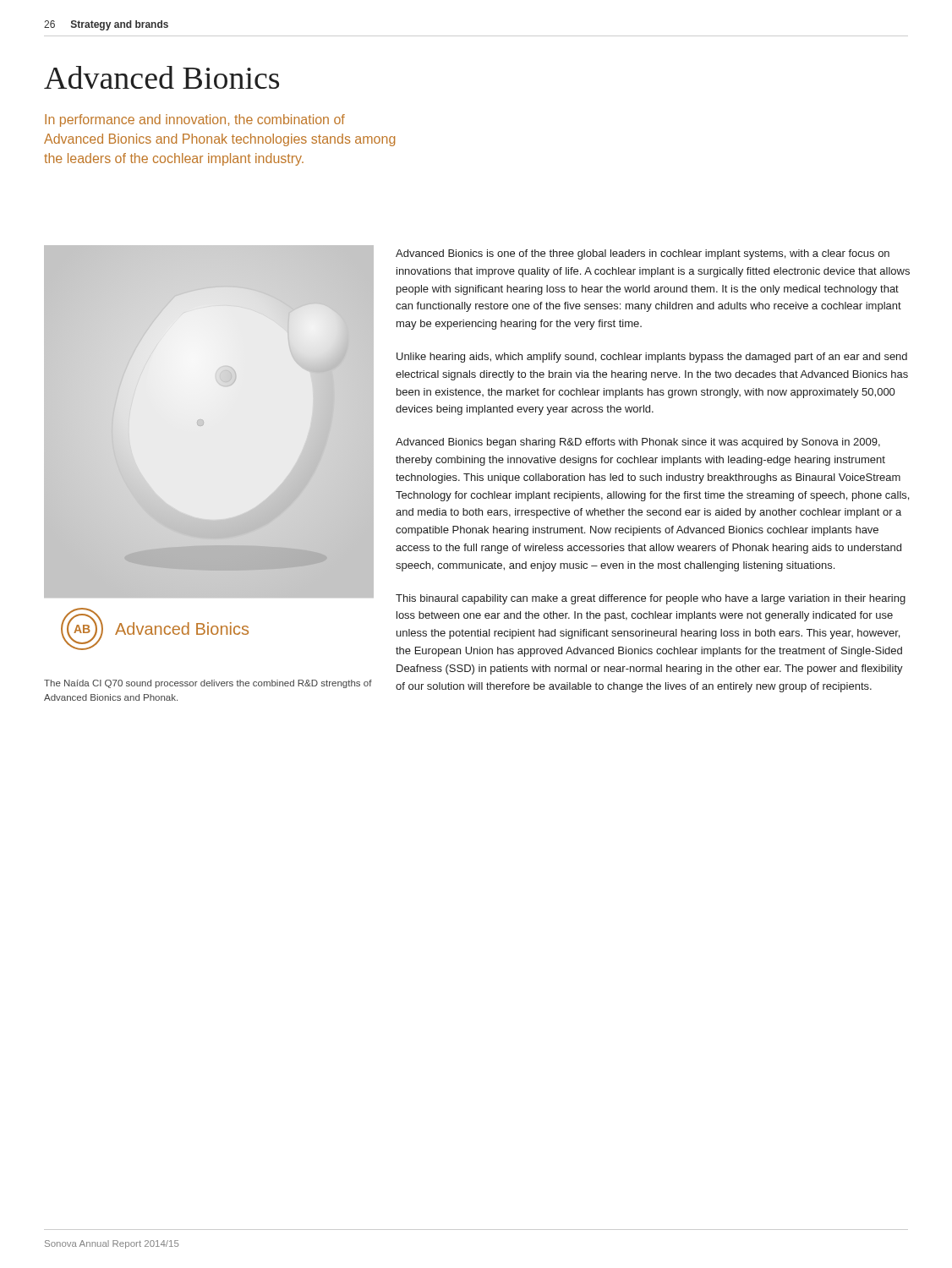The height and width of the screenshot is (1268, 952).
Task: Click on the text block that reads "Advanced Bionics is"
Action: pos(654,289)
